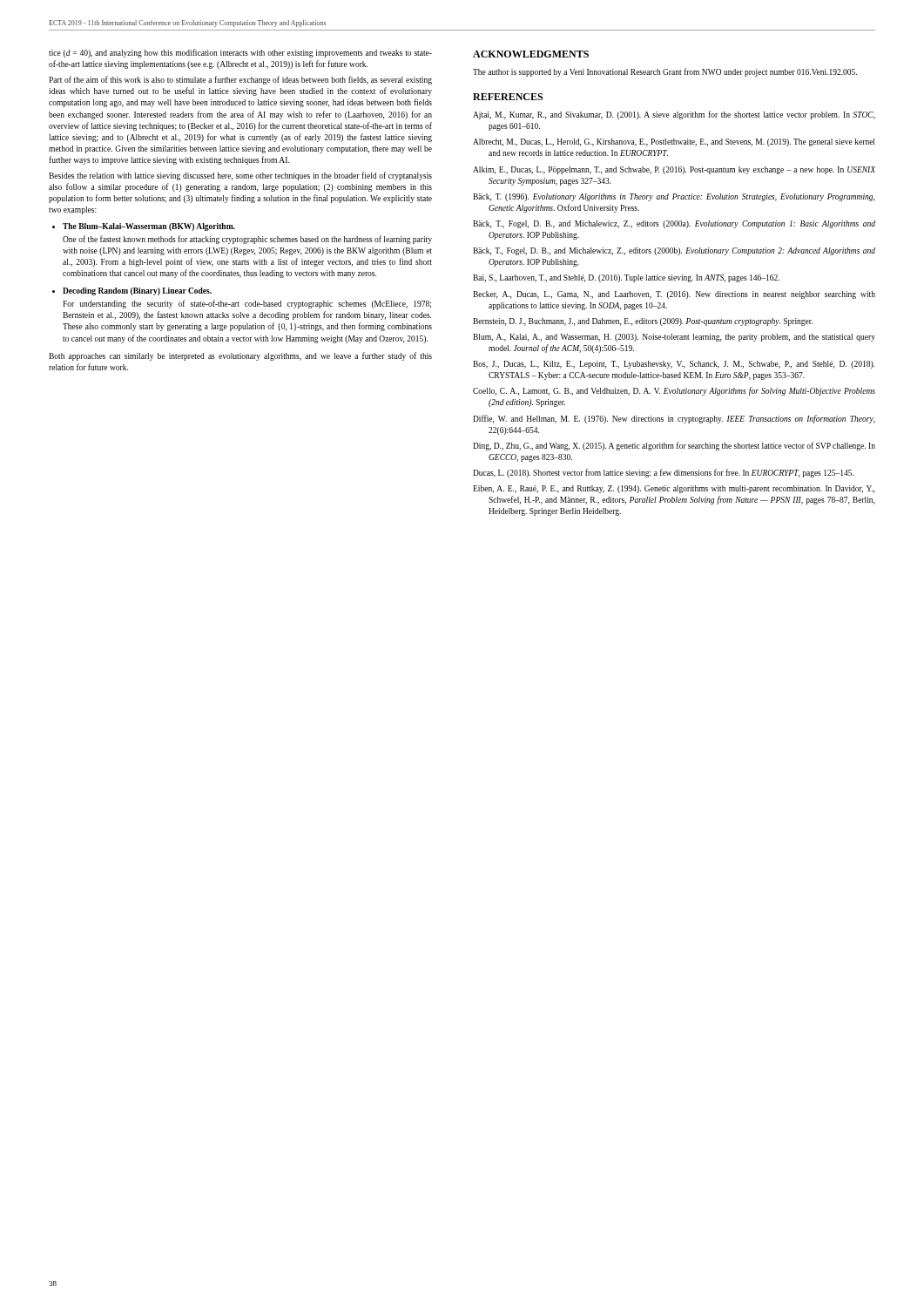Find the element starting "Bai, S., Laarhoven,"

pos(626,278)
